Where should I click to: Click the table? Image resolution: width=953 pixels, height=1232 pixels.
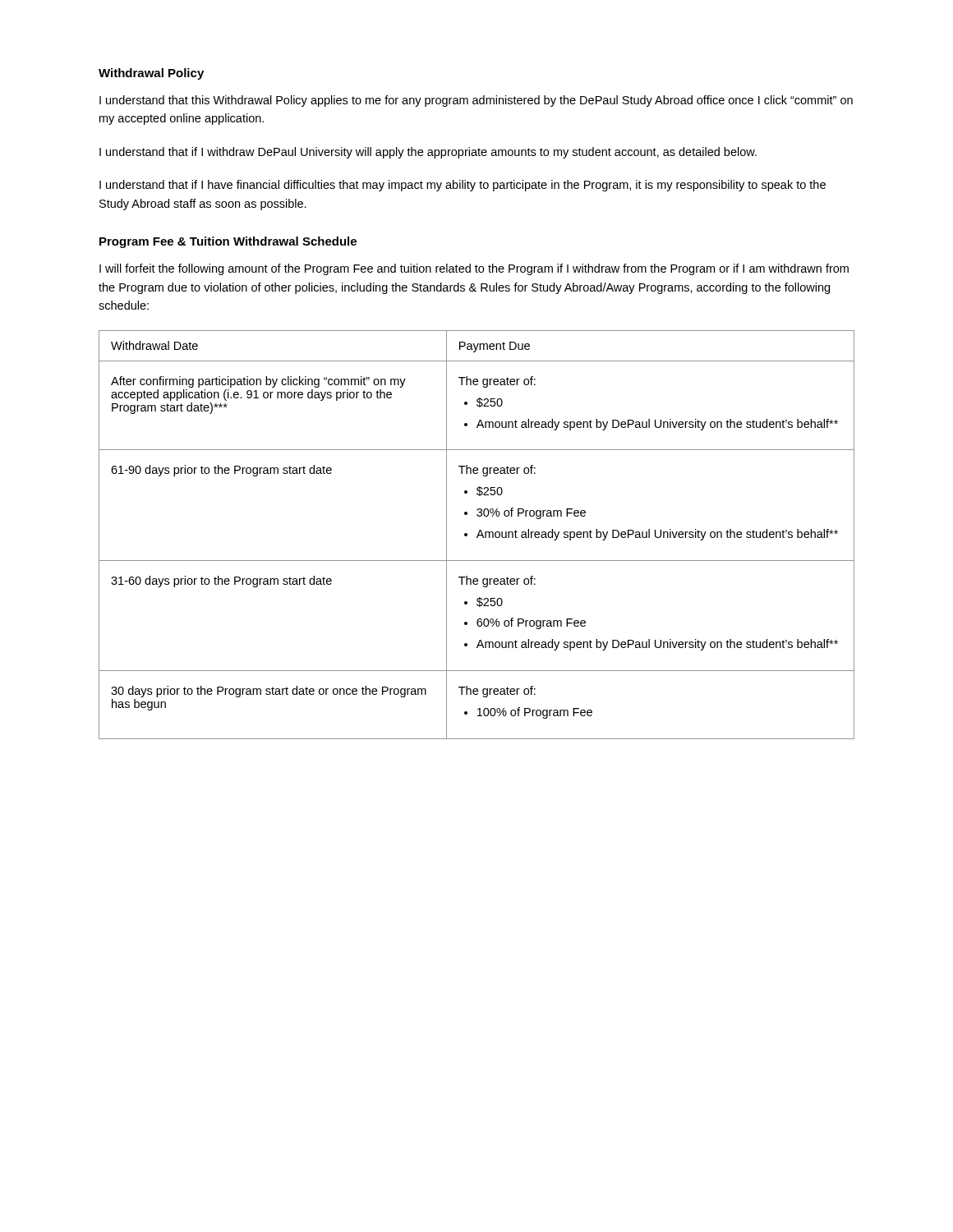point(476,534)
